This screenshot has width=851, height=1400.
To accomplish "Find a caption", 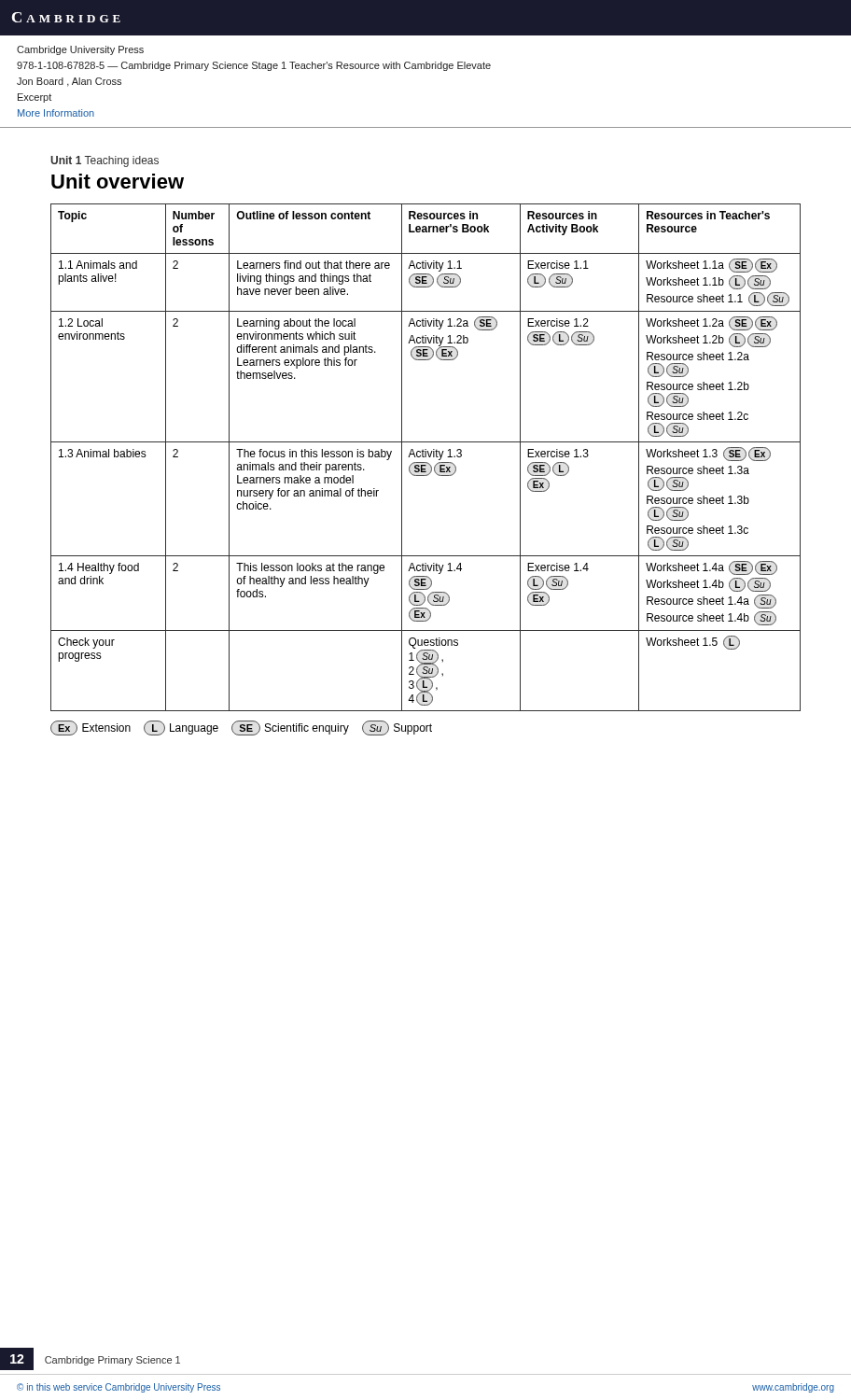I will [241, 728].
